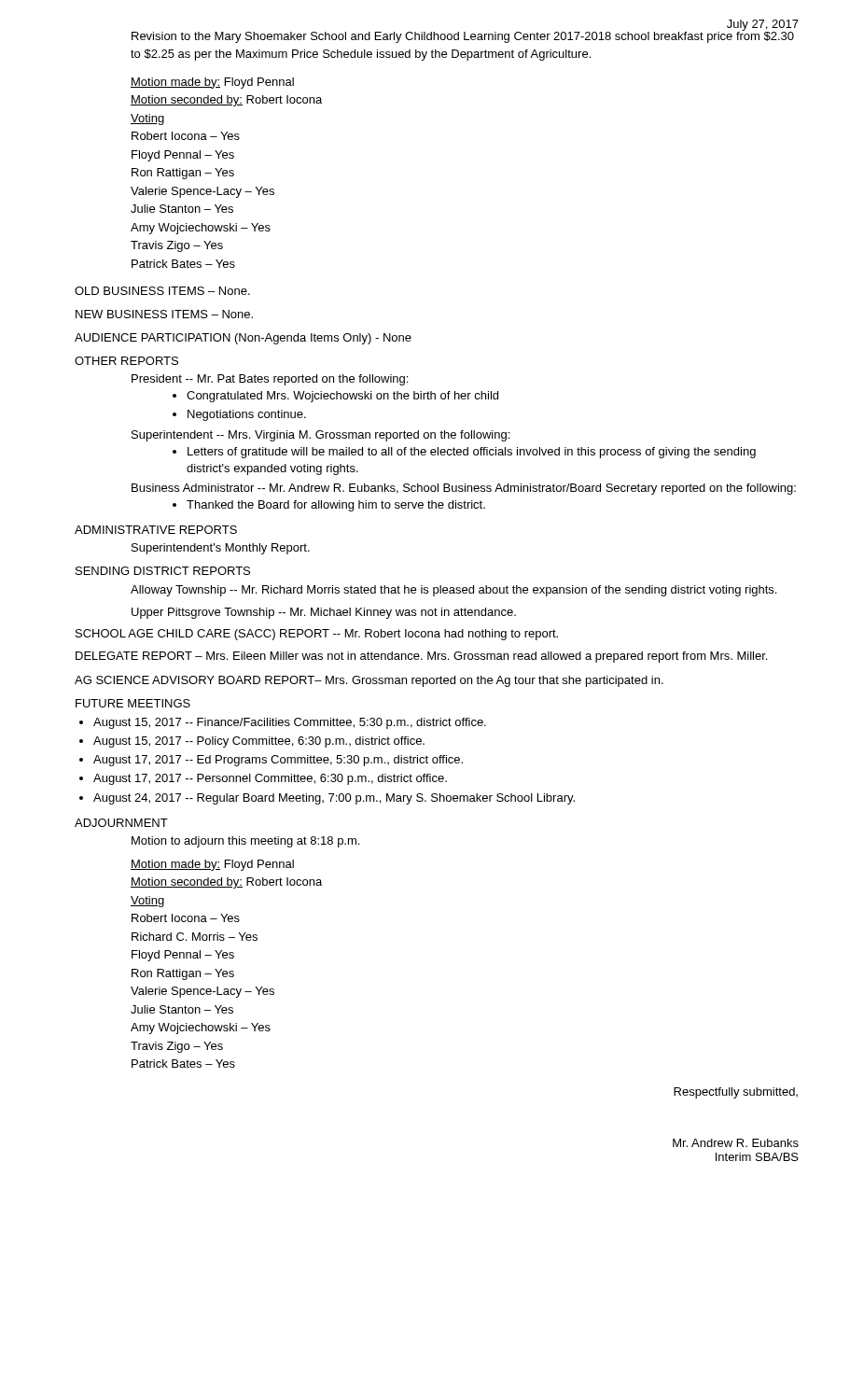Locate the list item containing "Thanked the Board for allowing him"

point(336,504)
